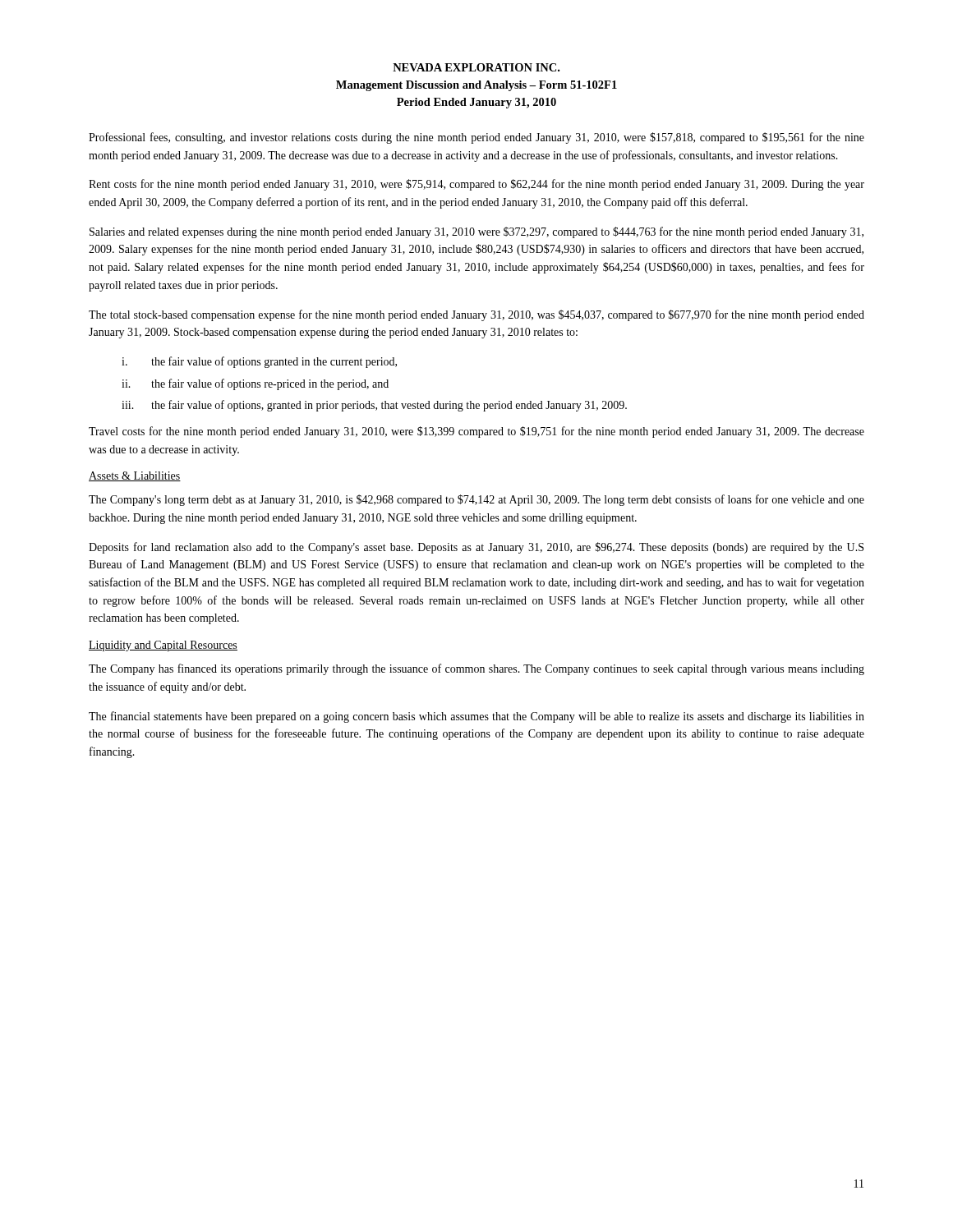Point to the block starting "i. the fair"
The width and height of the screenshot is (953, 1232).
coord(259,362)
